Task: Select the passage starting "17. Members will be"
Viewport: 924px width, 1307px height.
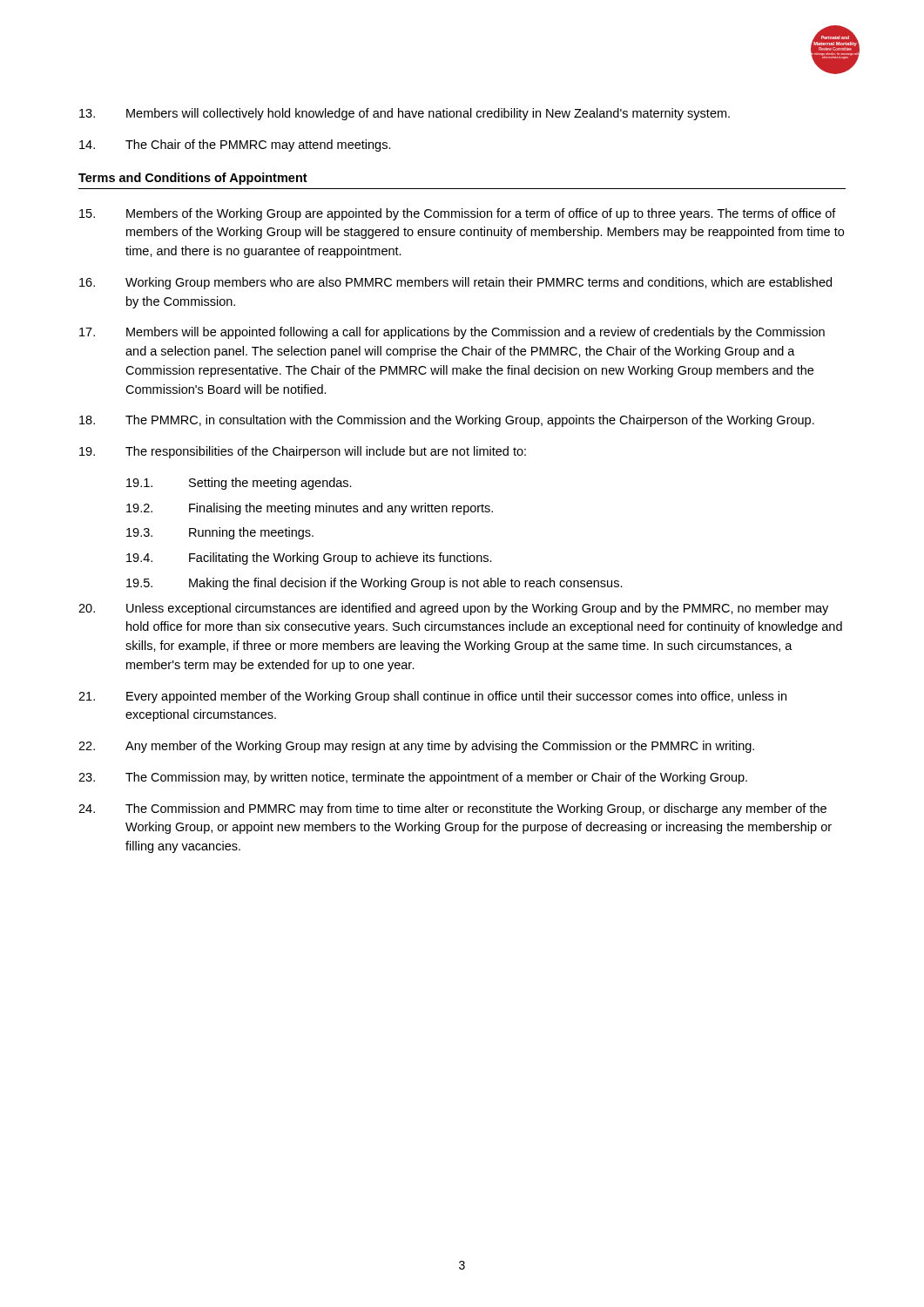Action: pyautogui.click(x=462, y=361)
